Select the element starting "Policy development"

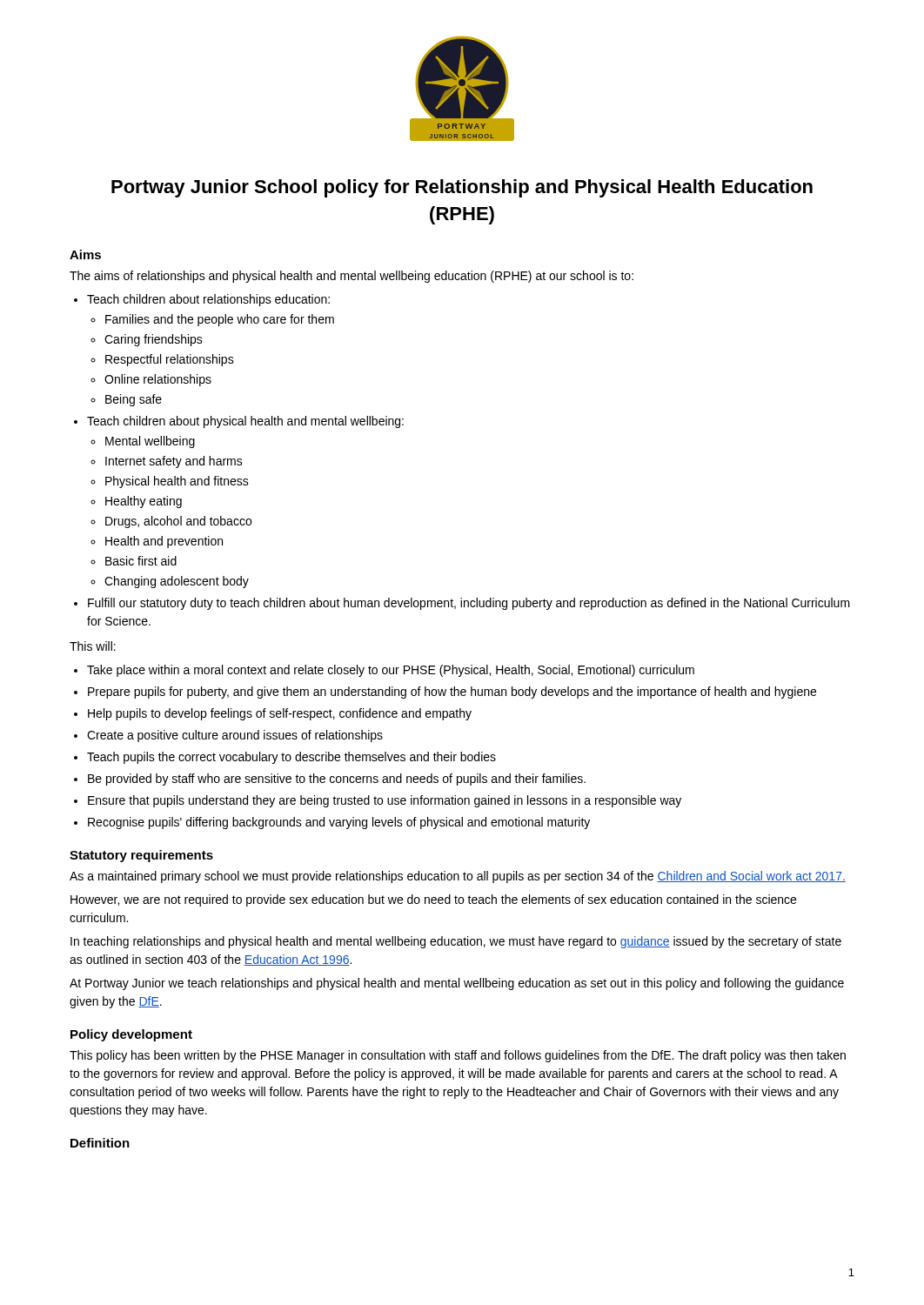tap(131, 1034)
